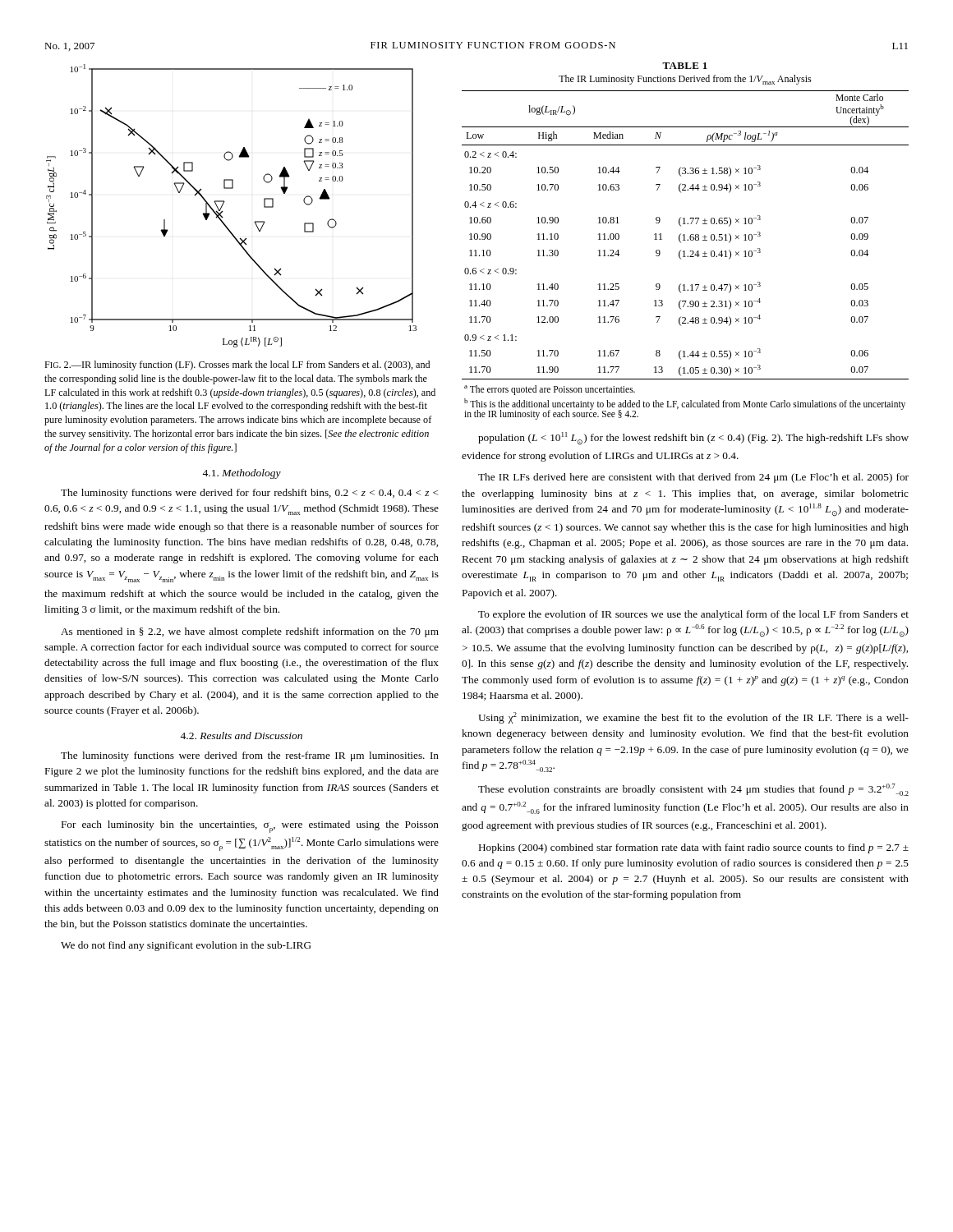
Task: Click the passage that begins "To explore the evolution of IR sources"
Action: coord(685,655)
